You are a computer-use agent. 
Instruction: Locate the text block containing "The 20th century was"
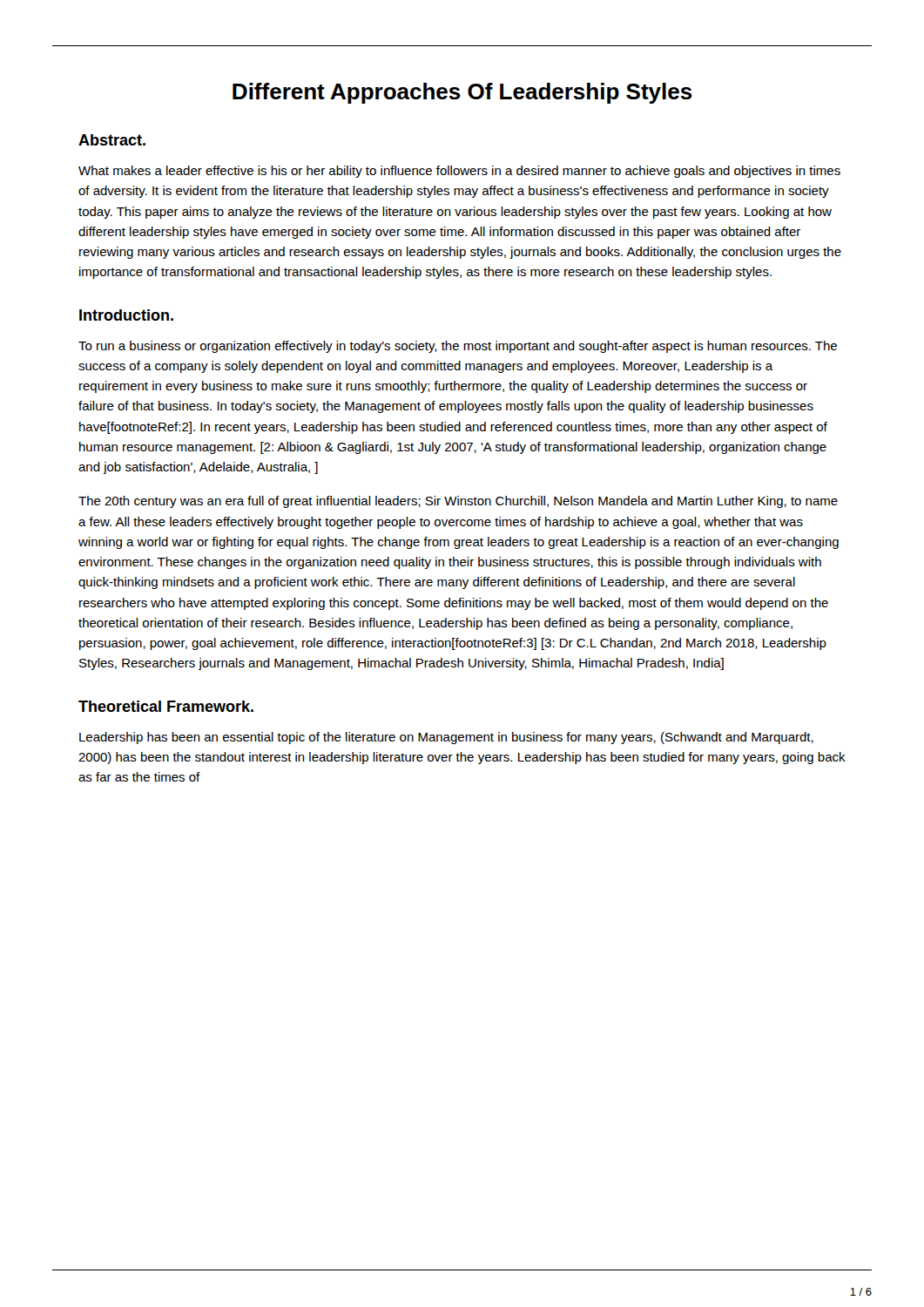pyautogui.click(x=459, y=582)
